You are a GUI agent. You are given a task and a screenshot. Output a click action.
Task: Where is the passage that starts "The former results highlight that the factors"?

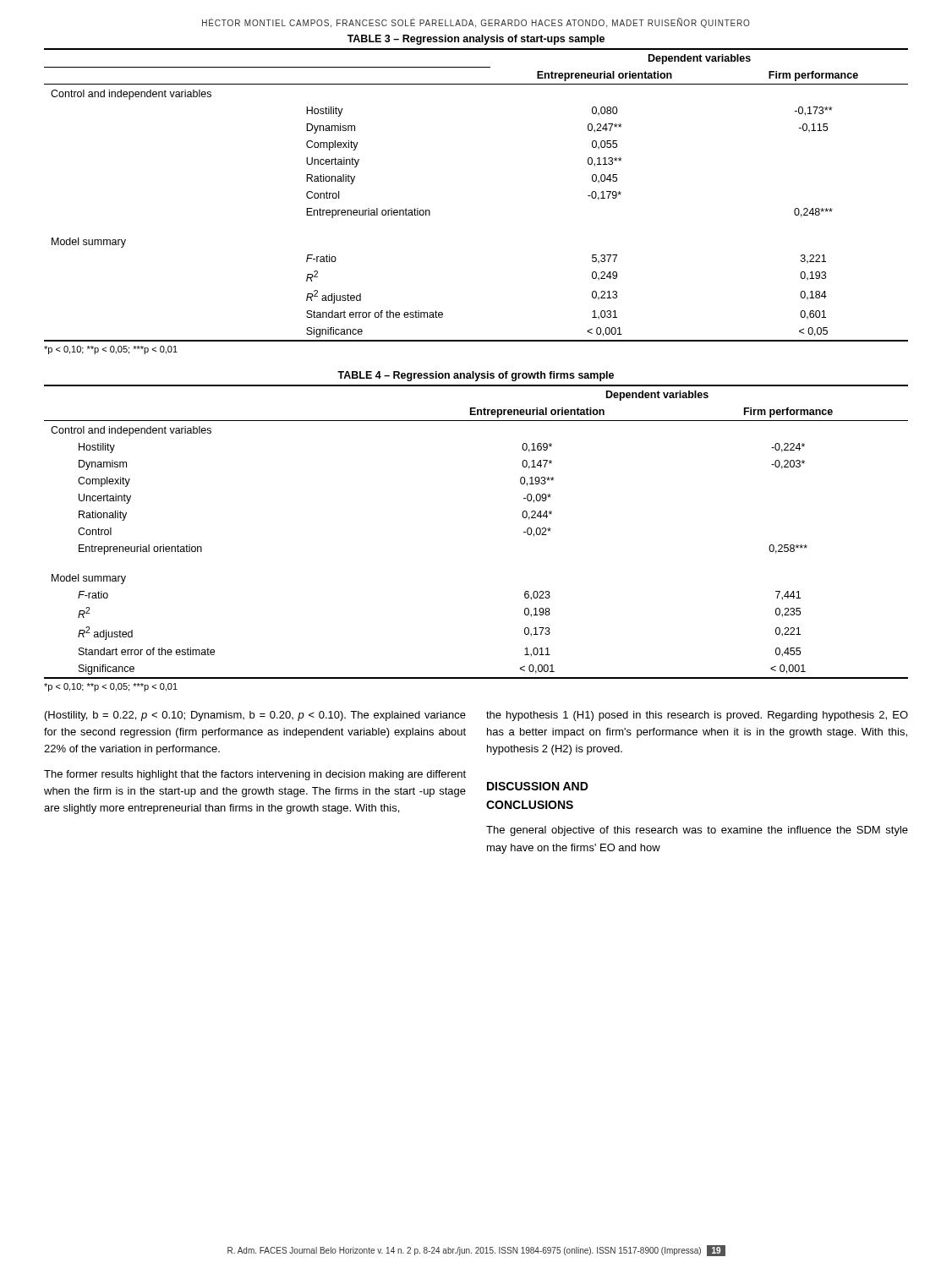(255, 791)
